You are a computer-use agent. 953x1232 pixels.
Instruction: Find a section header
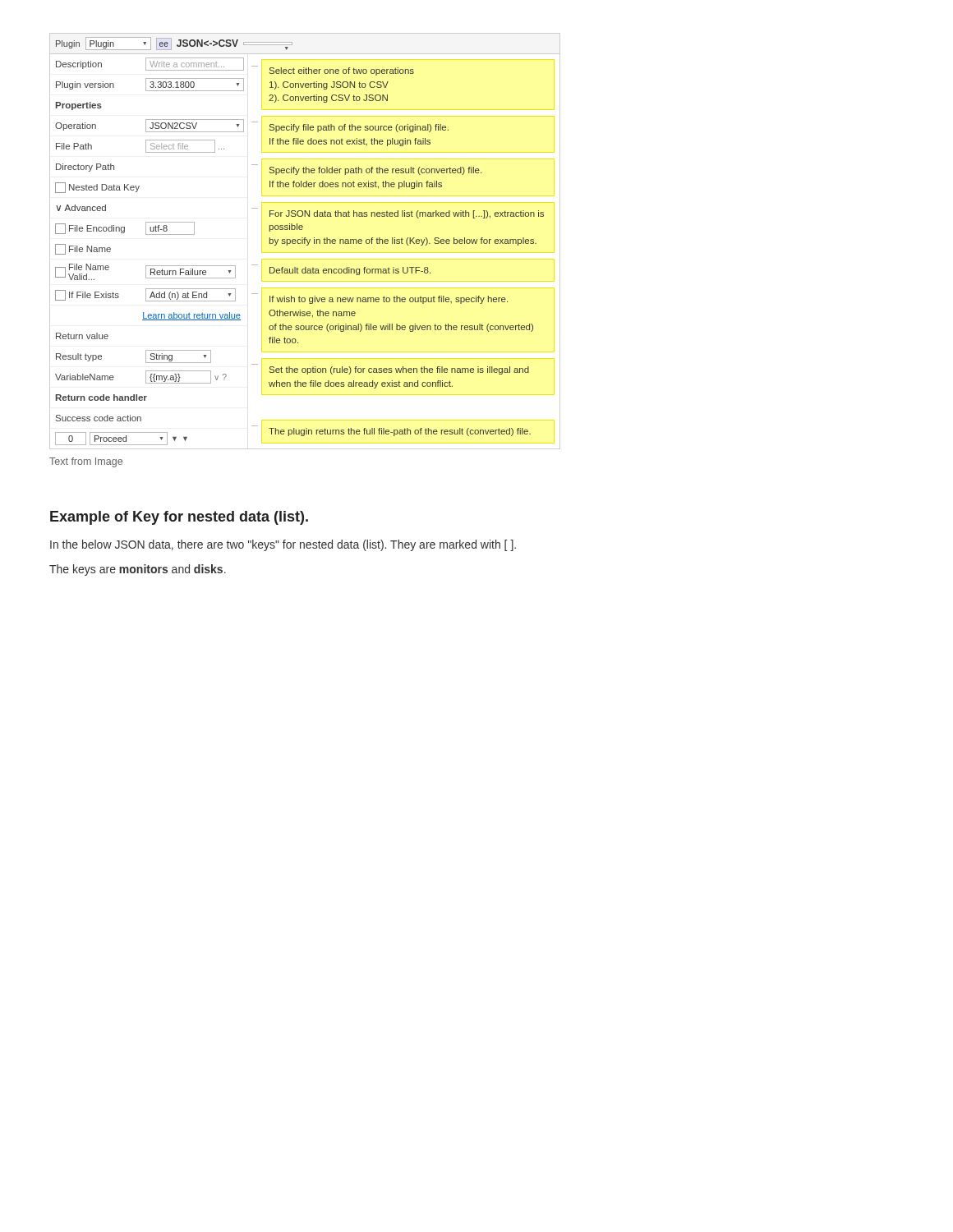179,517
